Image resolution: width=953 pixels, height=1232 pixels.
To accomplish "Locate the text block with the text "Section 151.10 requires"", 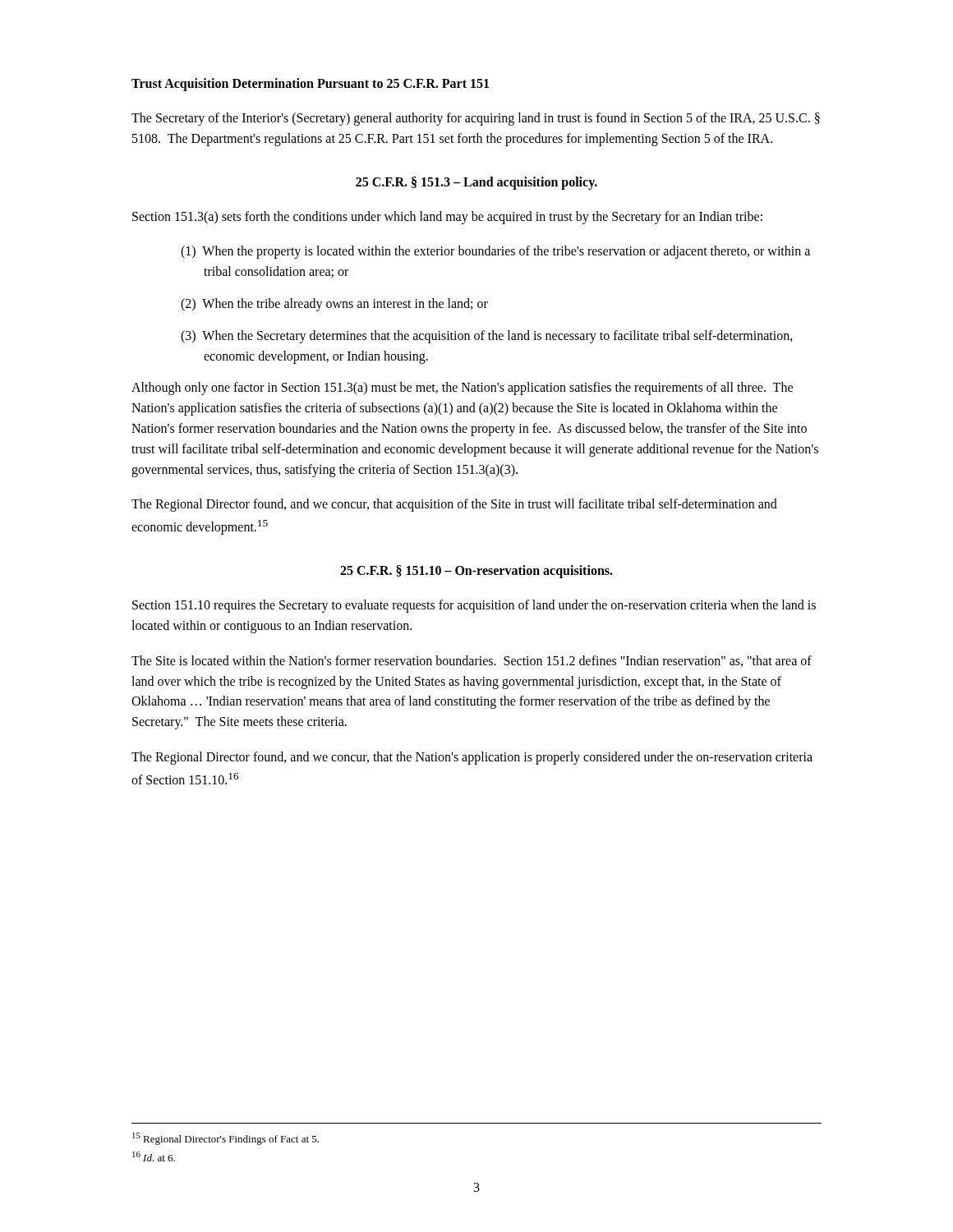I will tap(474, 615).
